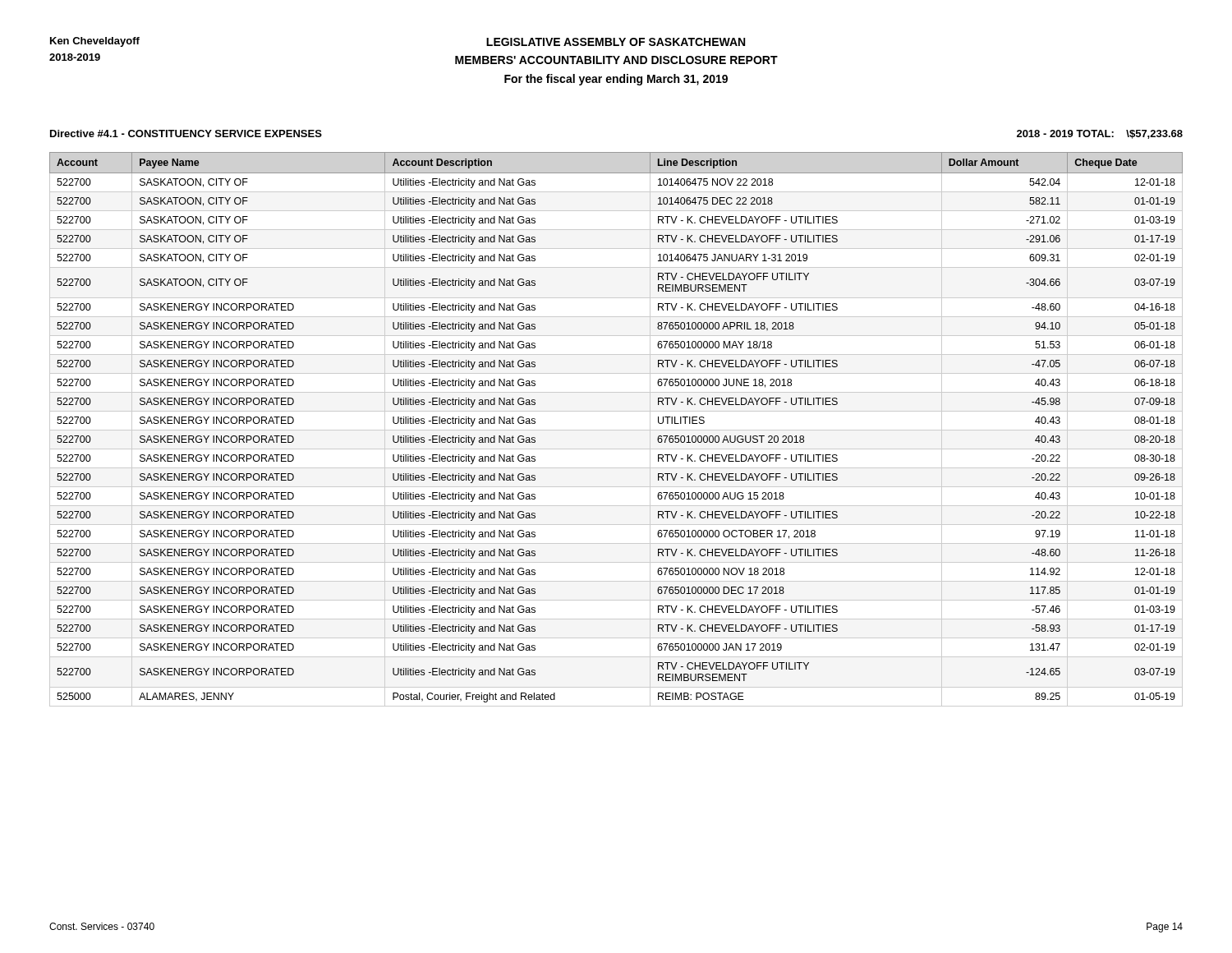Point to the section header beginning "Directive #4.1 - CONSTITUENCY SERVICE"
The width and height of the screenshot is (1232, 953).
point(186,134)
